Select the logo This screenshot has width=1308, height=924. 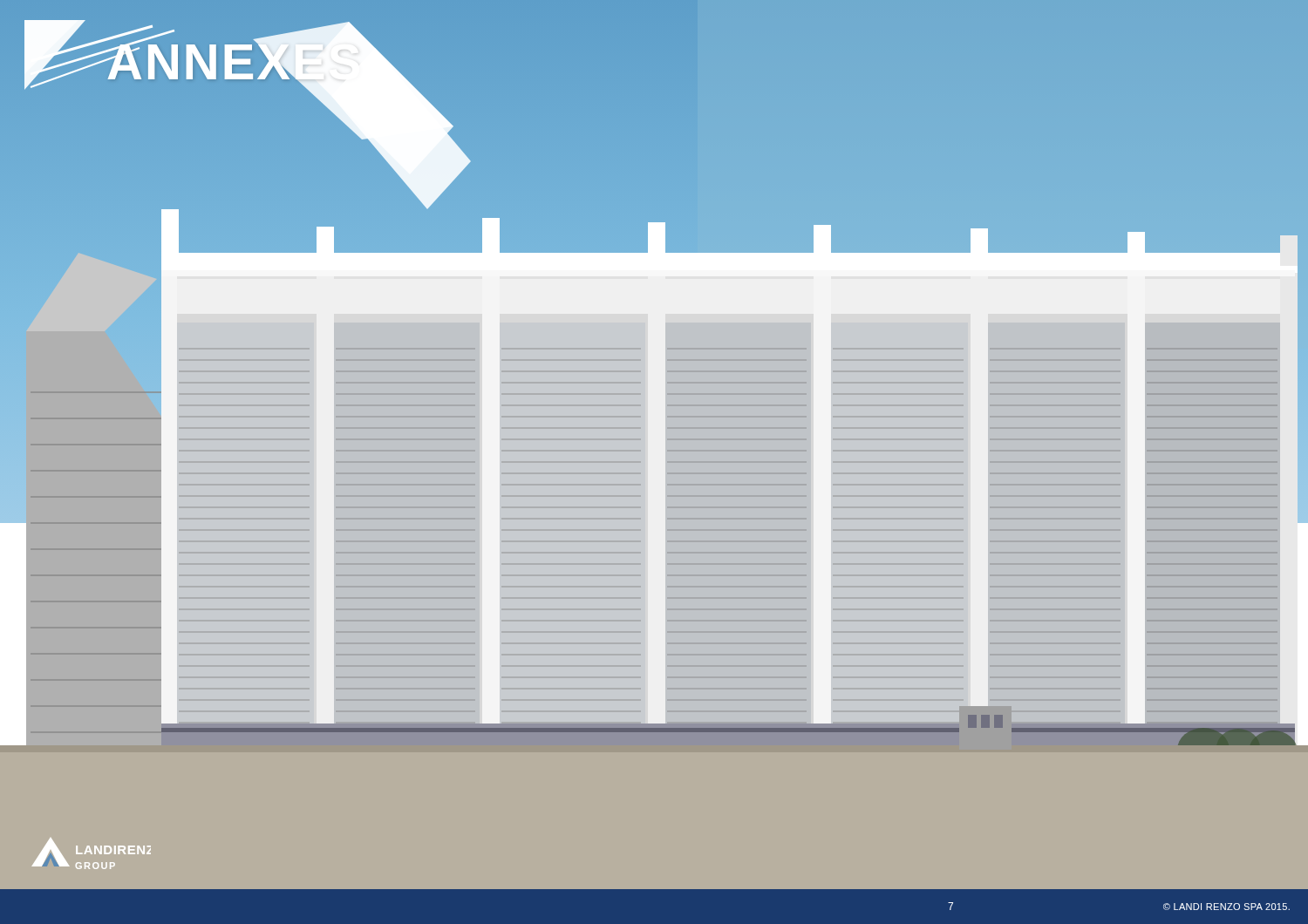[x=88, y=853]
